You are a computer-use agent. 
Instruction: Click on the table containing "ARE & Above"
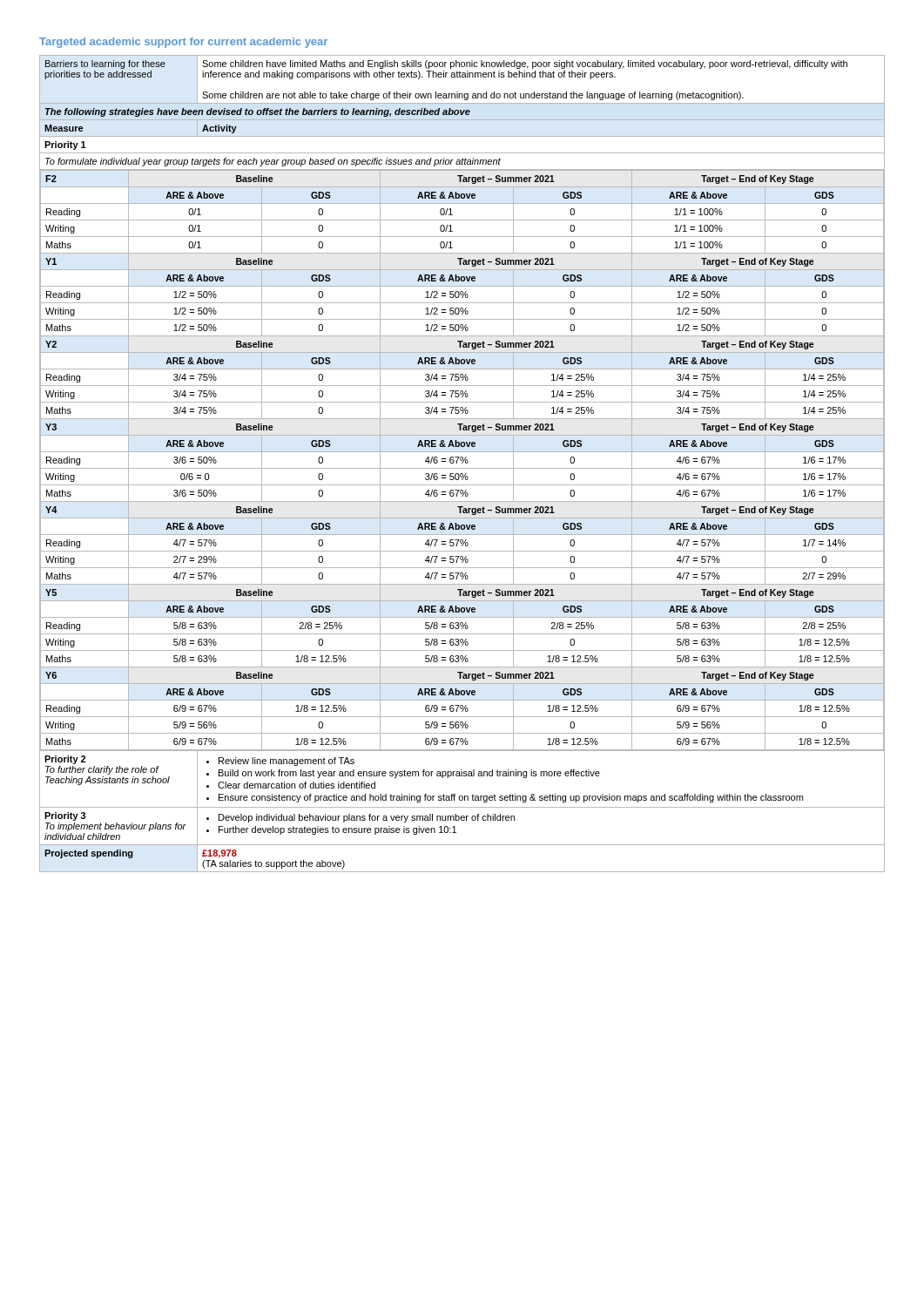click(x=462, y=464)
